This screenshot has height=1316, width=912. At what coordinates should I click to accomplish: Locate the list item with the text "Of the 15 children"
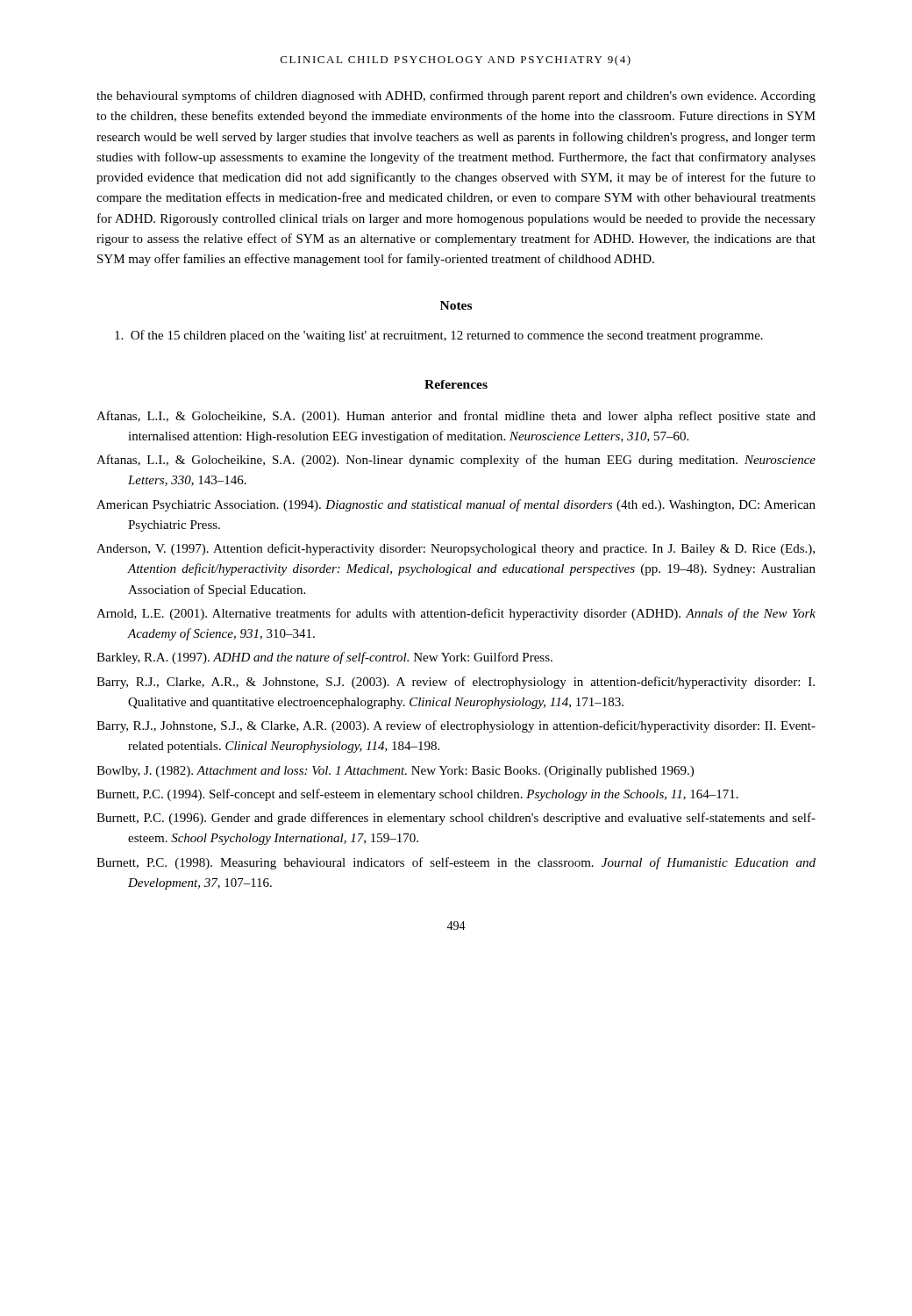click(x=465, y=336)
